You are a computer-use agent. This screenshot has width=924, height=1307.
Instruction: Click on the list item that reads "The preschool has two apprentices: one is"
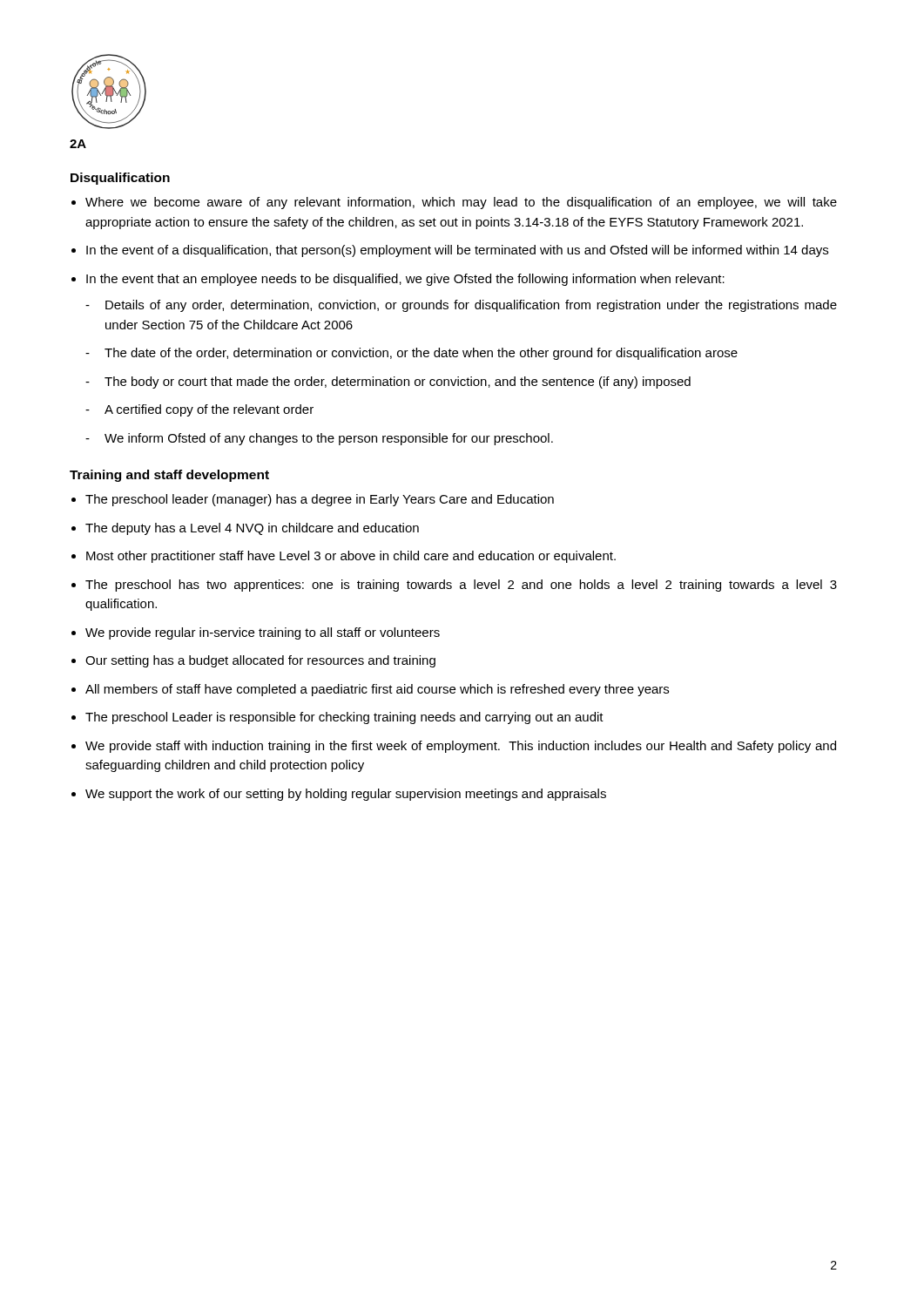click(x=461, y=594)
